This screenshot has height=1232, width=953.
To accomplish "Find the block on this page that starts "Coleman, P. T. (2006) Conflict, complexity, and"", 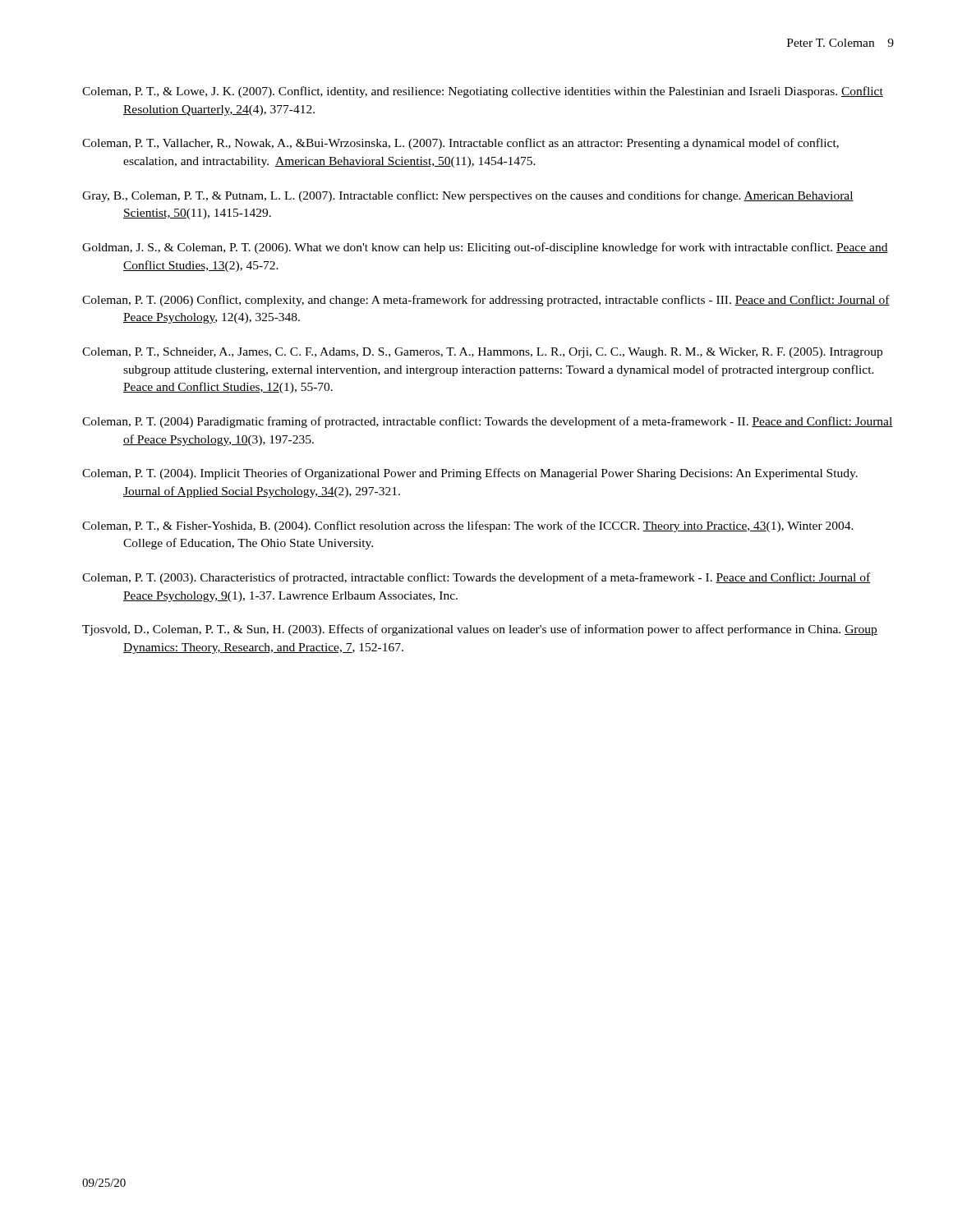I will 486,308.
